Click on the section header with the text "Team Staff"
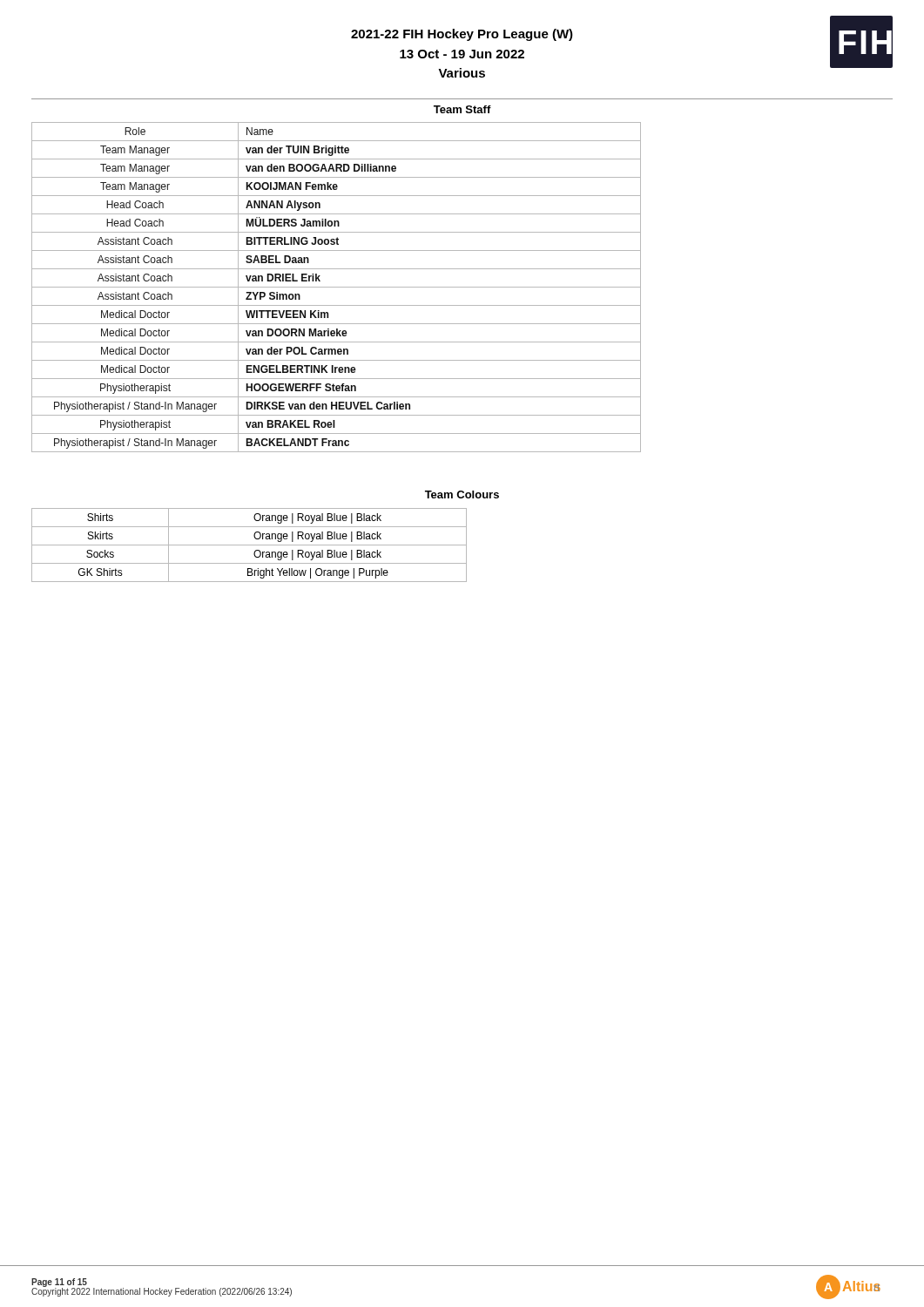Image resolution: width=924 pixels, height=1307 pixels. point(462,109)
